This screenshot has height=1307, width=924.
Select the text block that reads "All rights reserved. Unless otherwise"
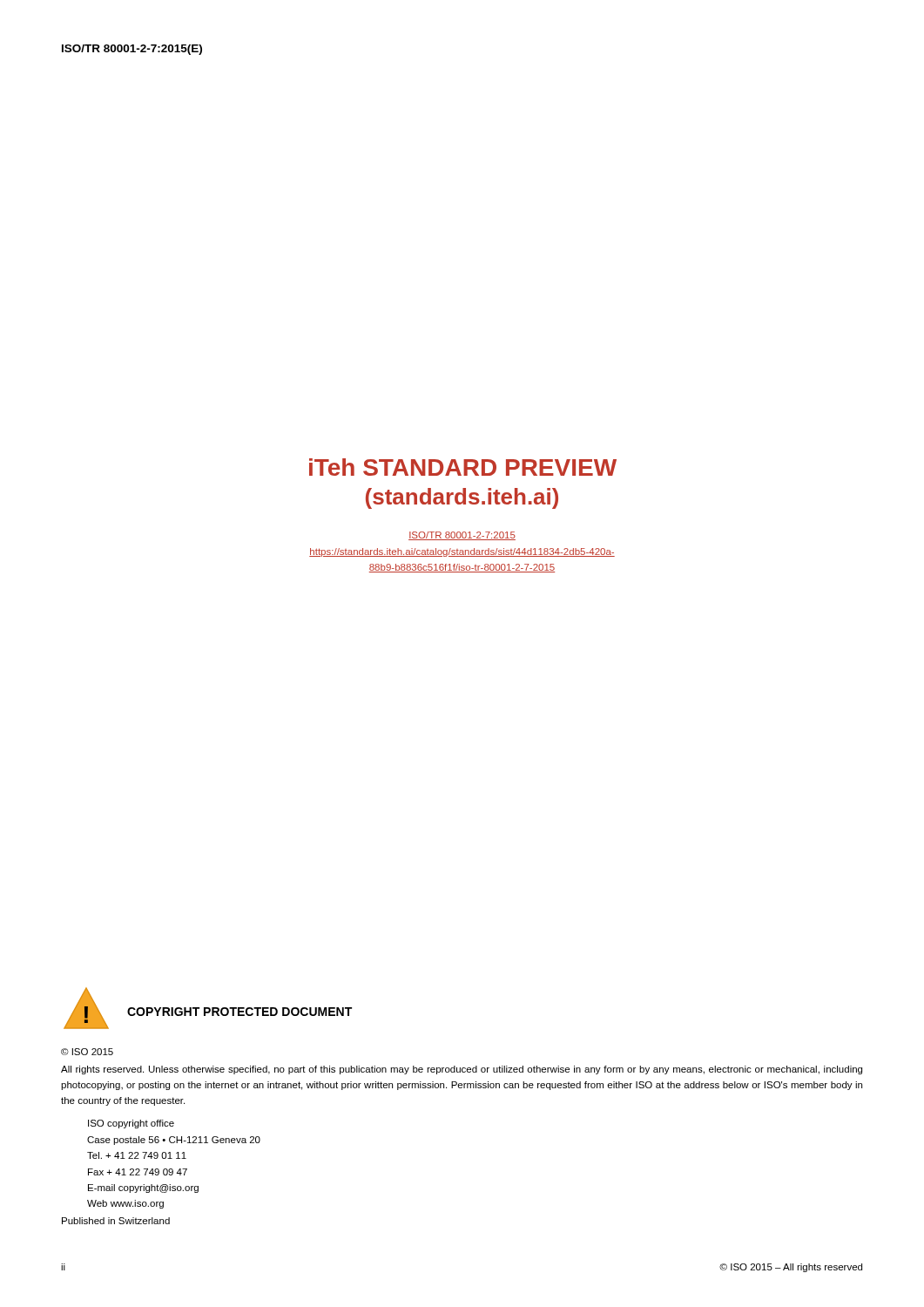click(462, 1085)
